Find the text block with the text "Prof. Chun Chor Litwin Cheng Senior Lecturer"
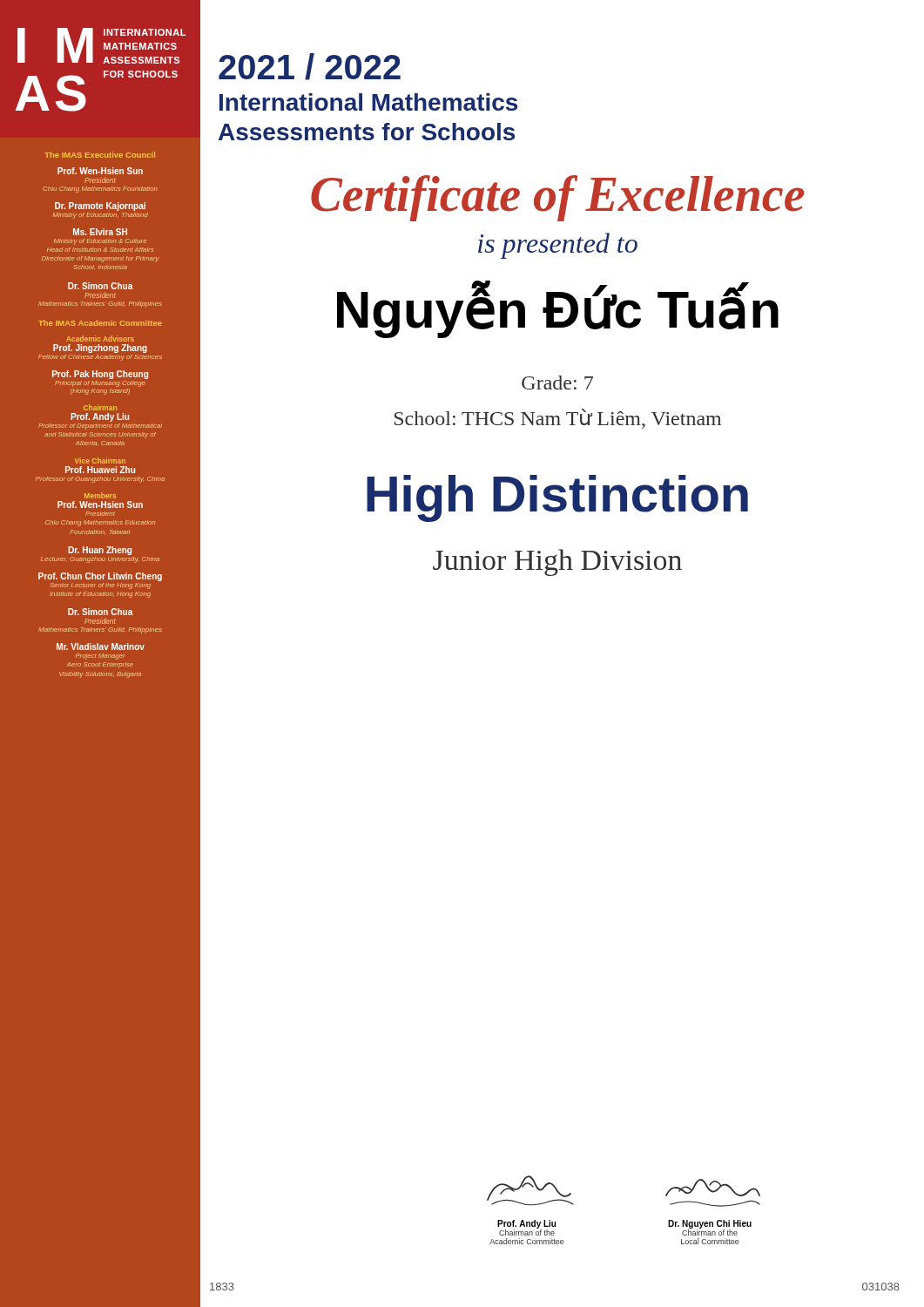The height and width of the screenshot is (1307, 924). (100, 585)
